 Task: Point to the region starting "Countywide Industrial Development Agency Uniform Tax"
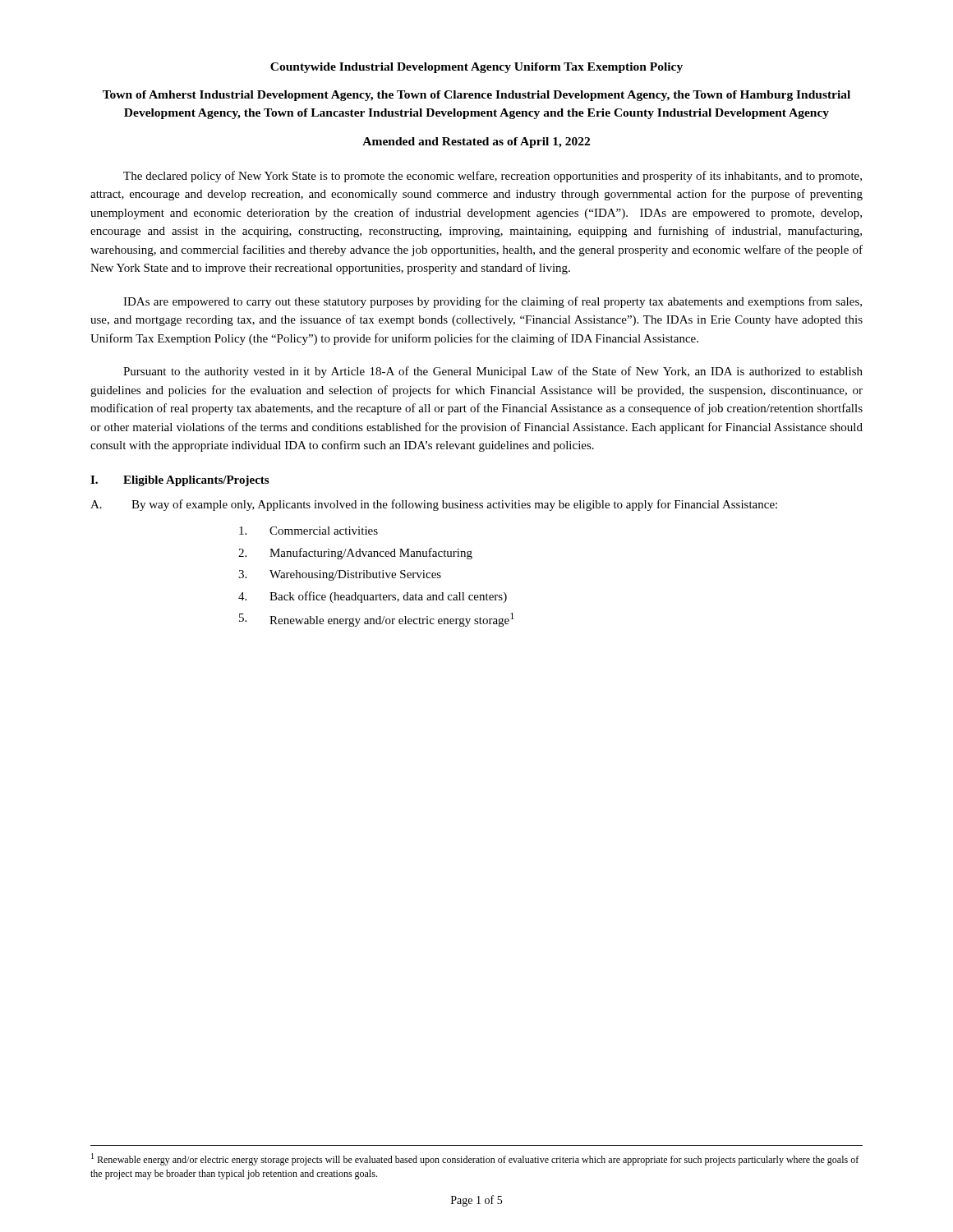pos(476,66)
